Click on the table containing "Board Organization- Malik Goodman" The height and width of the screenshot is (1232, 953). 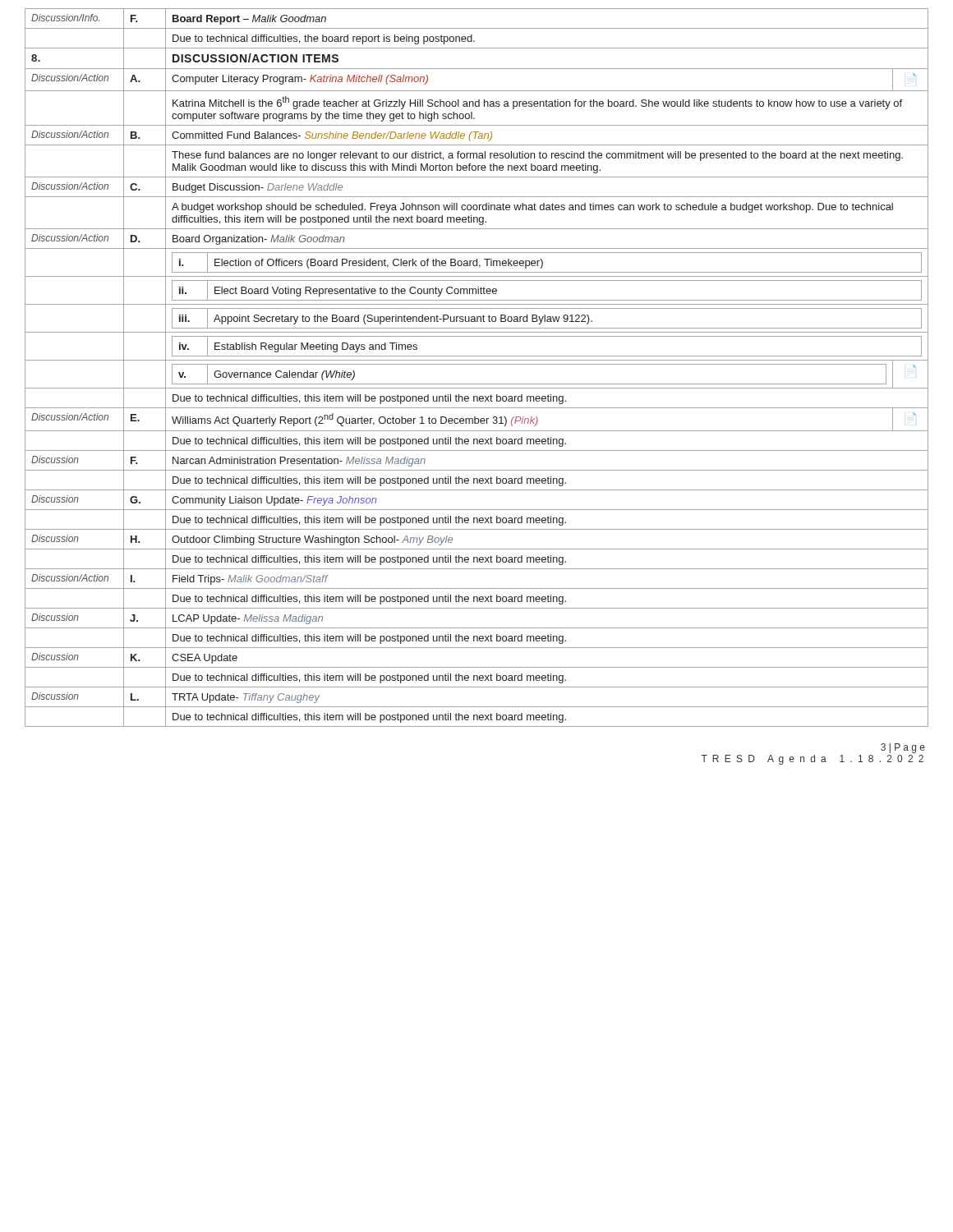click(x=476, y=367)
